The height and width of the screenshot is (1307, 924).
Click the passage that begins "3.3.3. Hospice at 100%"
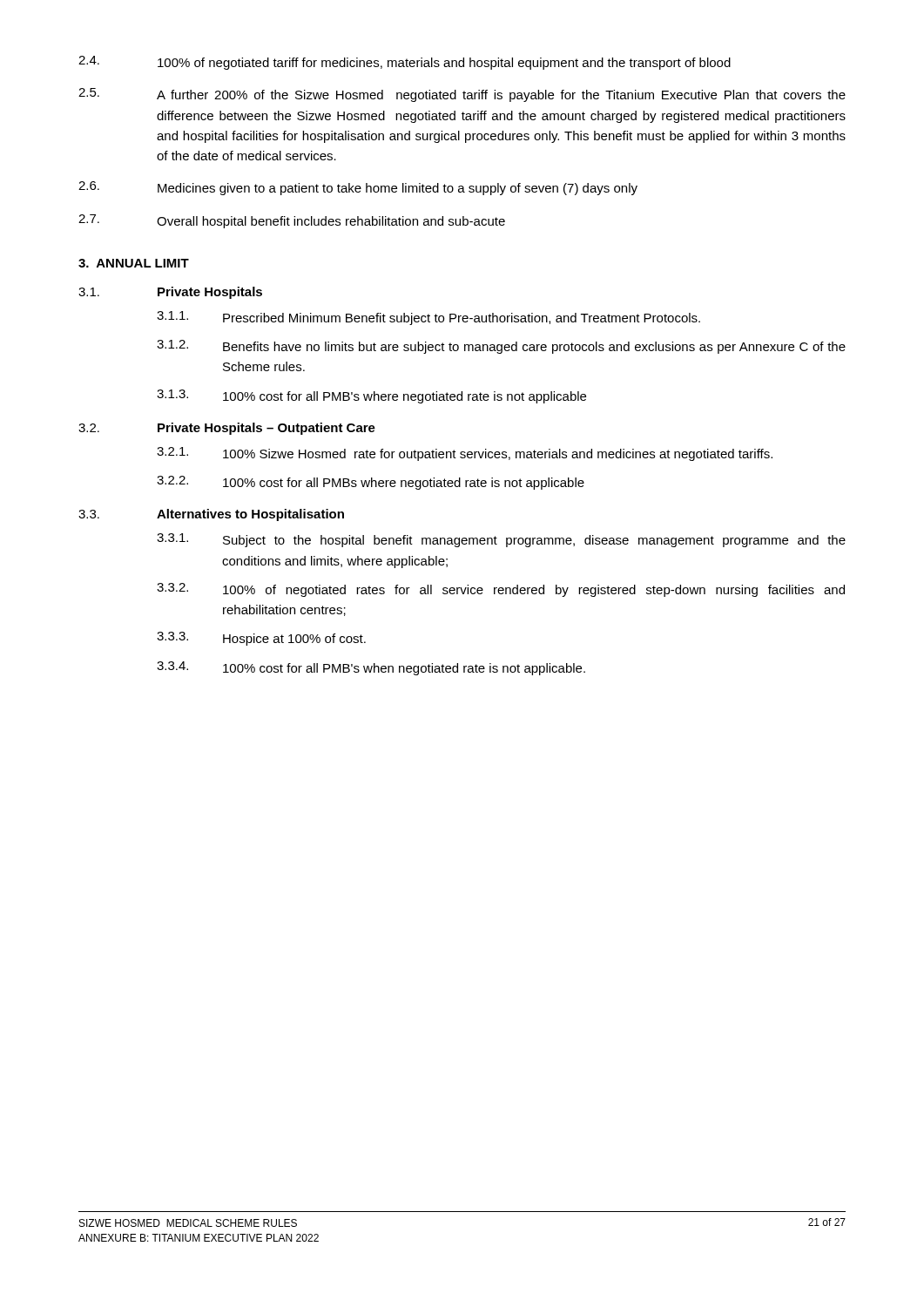[x=261, y=639]
